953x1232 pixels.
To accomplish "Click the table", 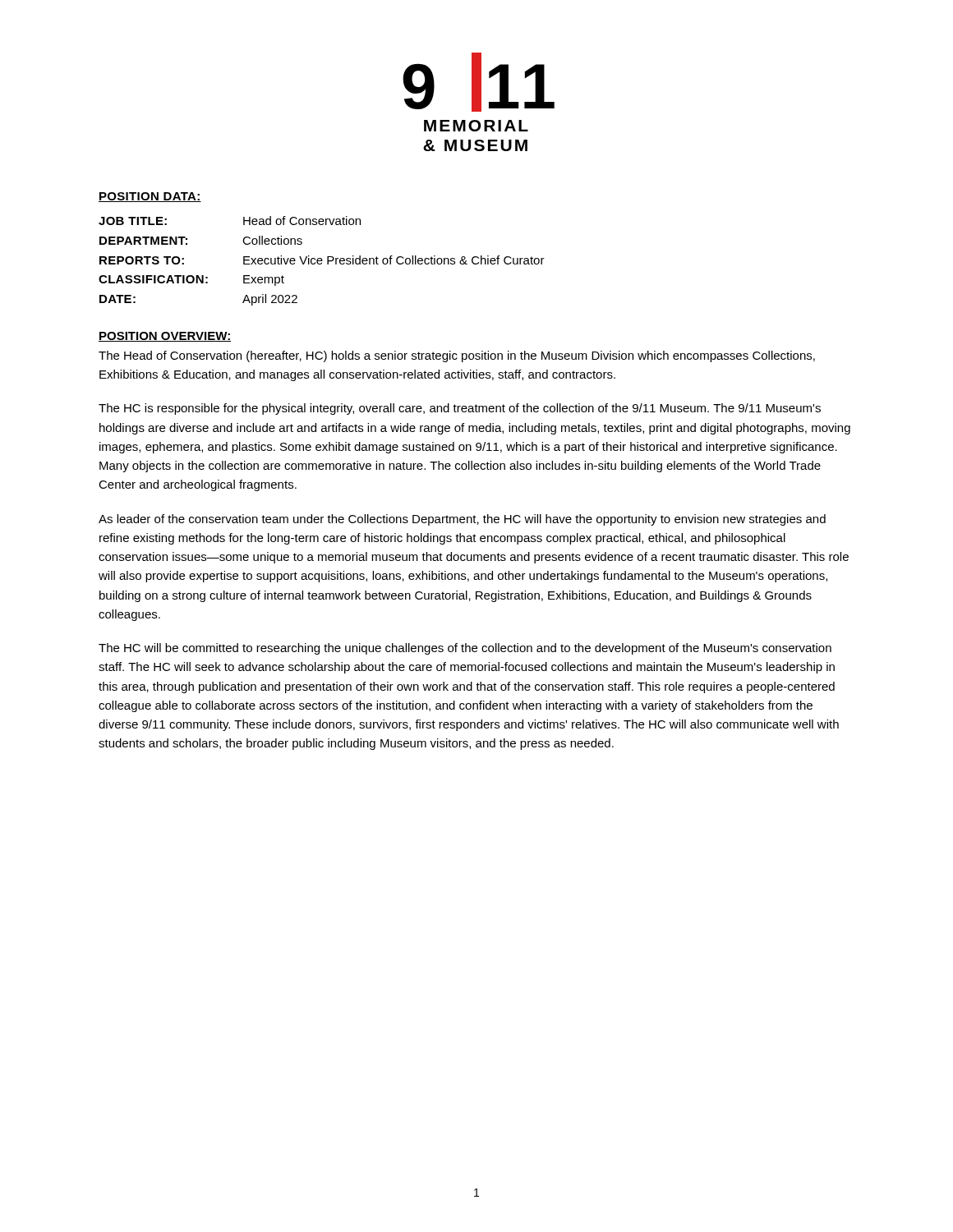I will coord(476,260).
